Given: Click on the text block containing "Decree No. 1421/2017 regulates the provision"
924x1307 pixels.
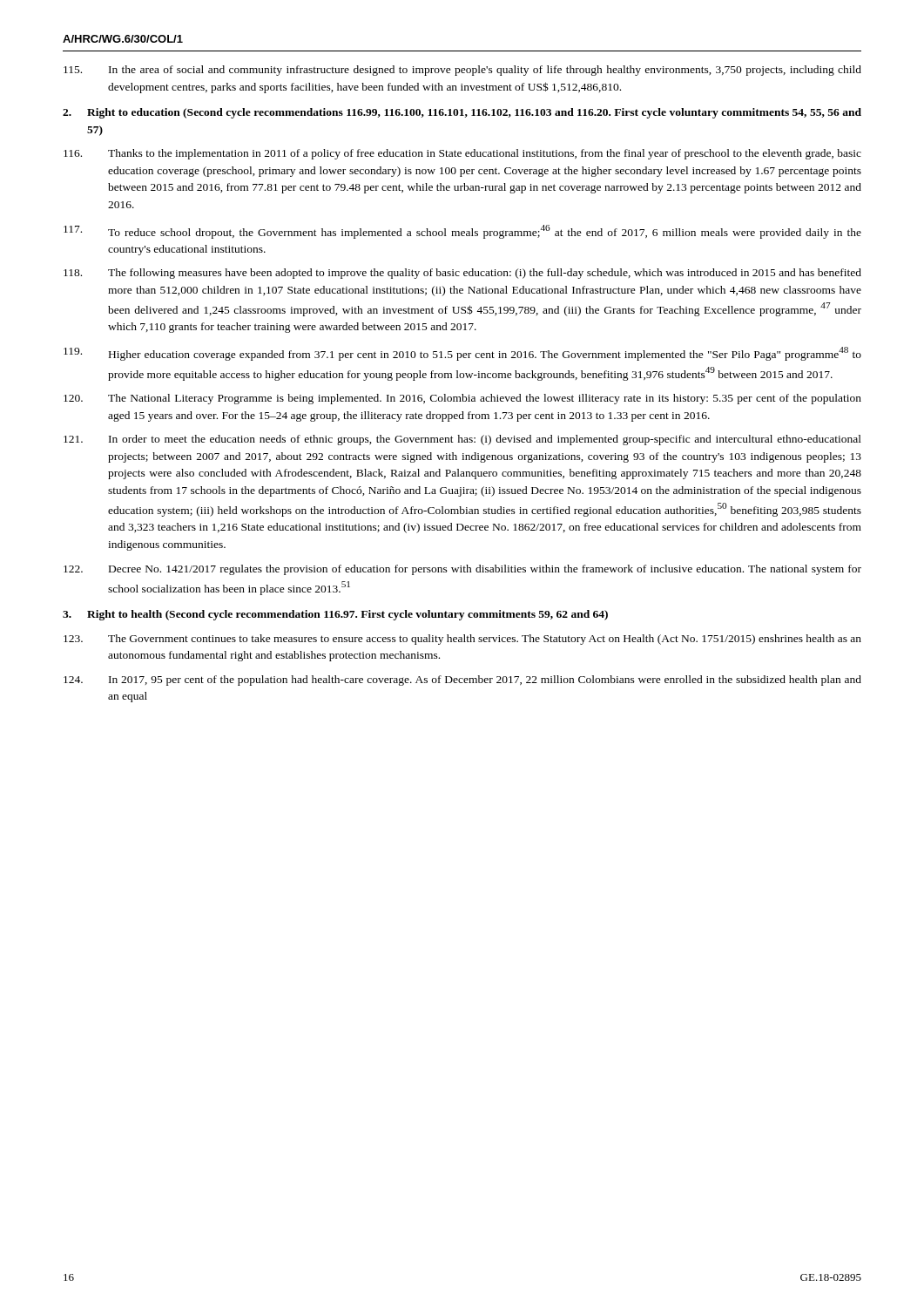Looking at the screenshot, I should point(462,578).
